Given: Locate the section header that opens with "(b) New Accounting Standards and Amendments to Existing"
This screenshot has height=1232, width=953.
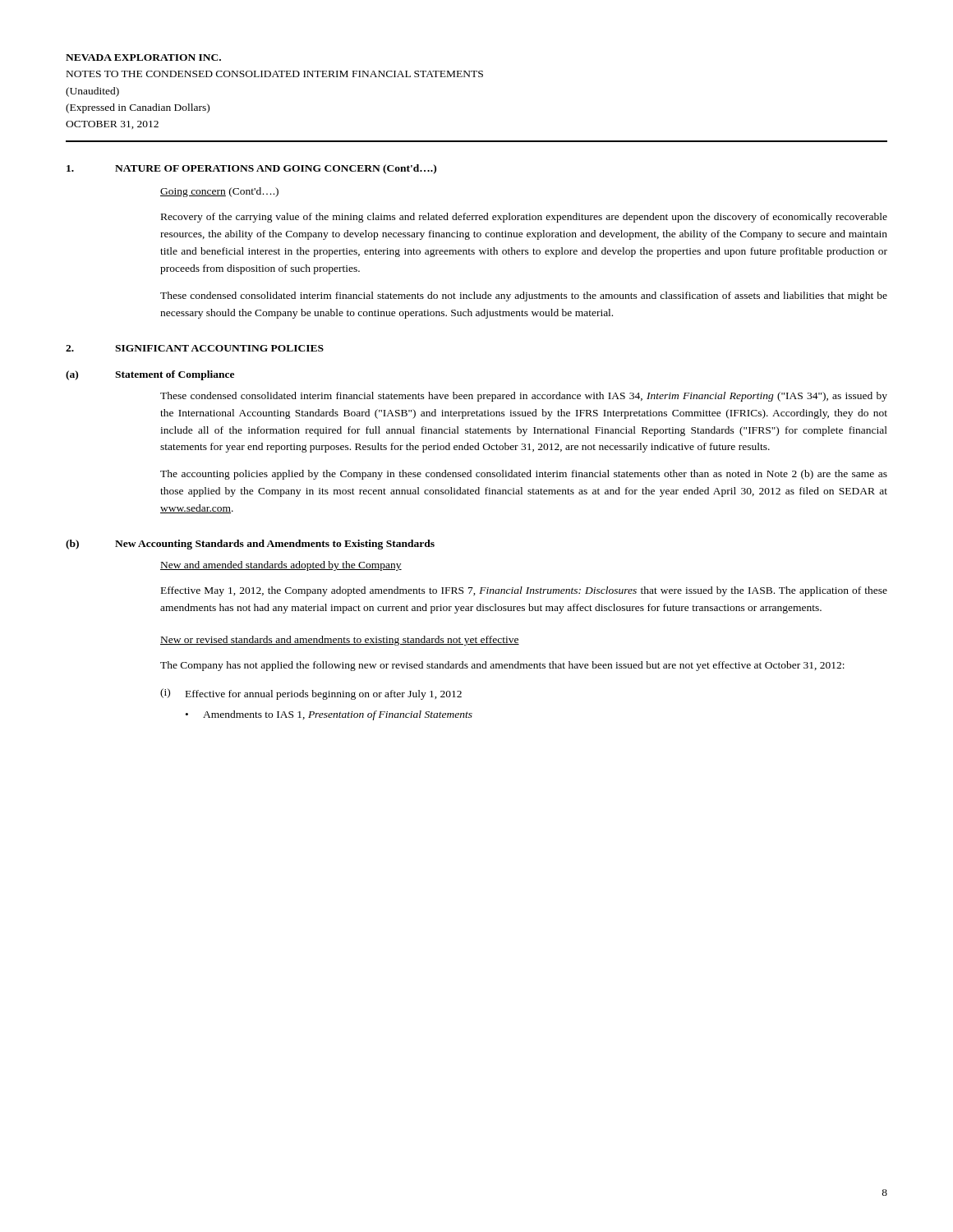Looking at the screenshot, I should (x=250, y=545).
